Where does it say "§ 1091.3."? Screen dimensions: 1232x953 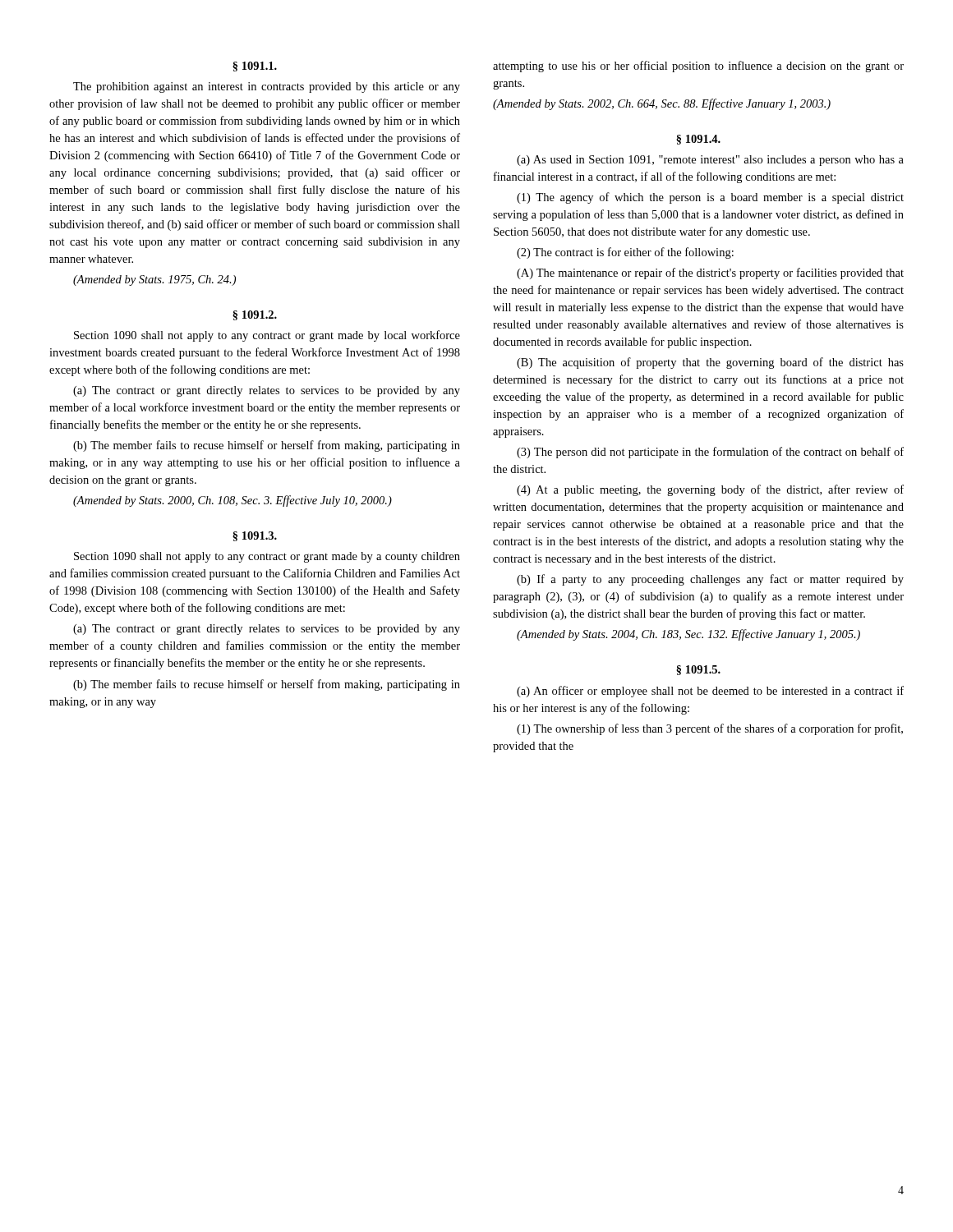click(x=255, y=536)
